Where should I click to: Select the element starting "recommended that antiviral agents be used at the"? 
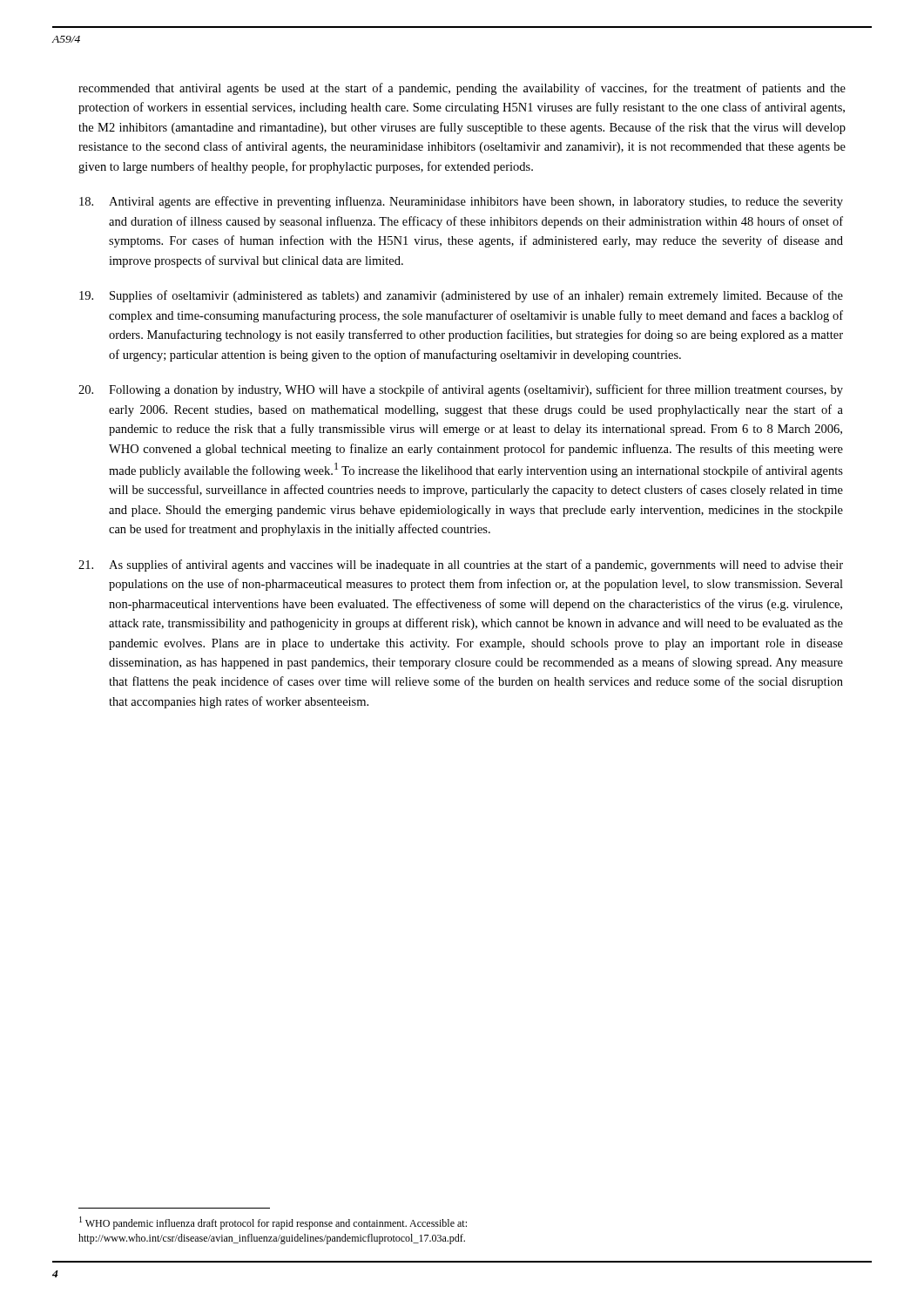(462, 127)
